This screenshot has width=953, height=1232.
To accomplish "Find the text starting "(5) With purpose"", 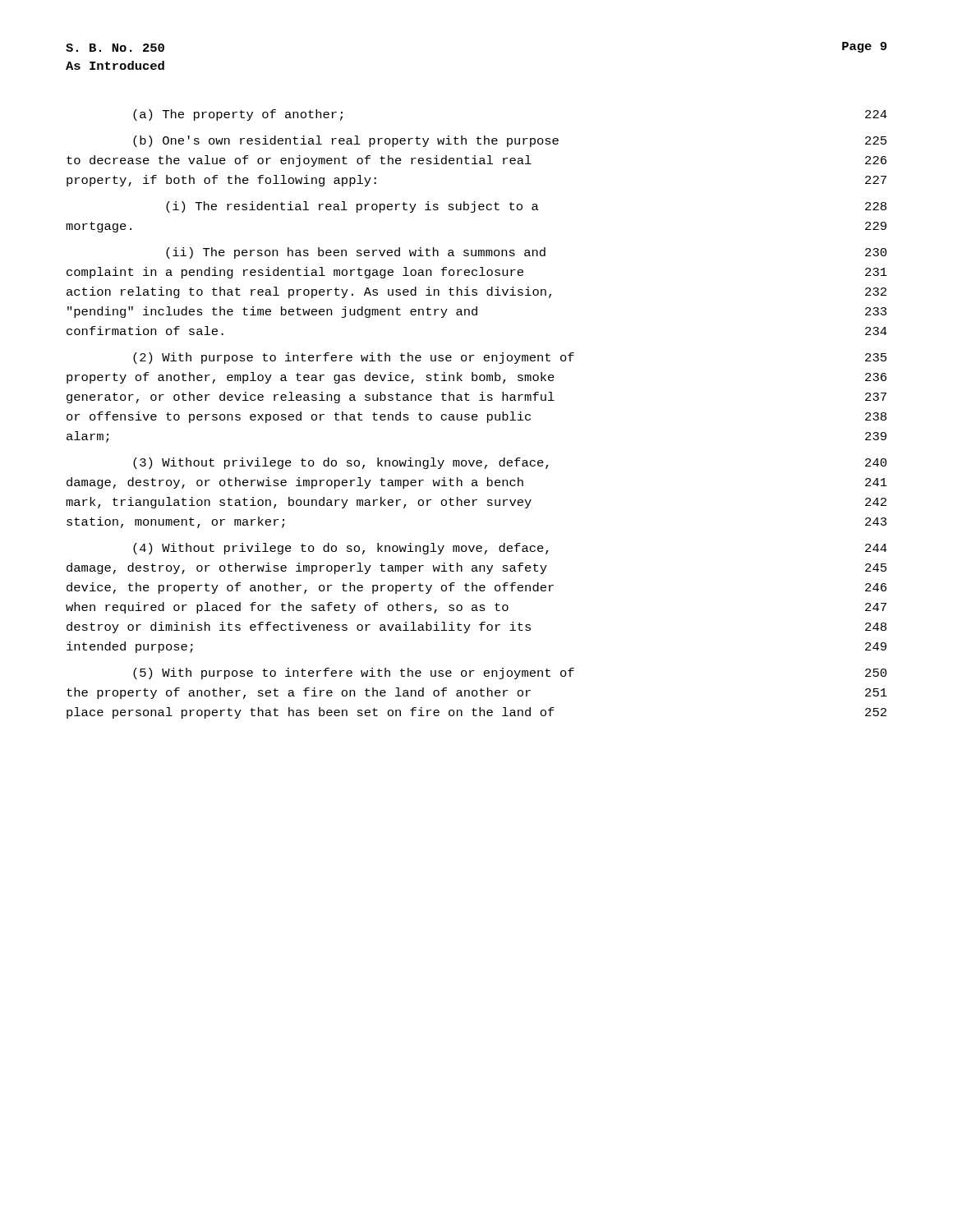I will [x=476, y=694].
